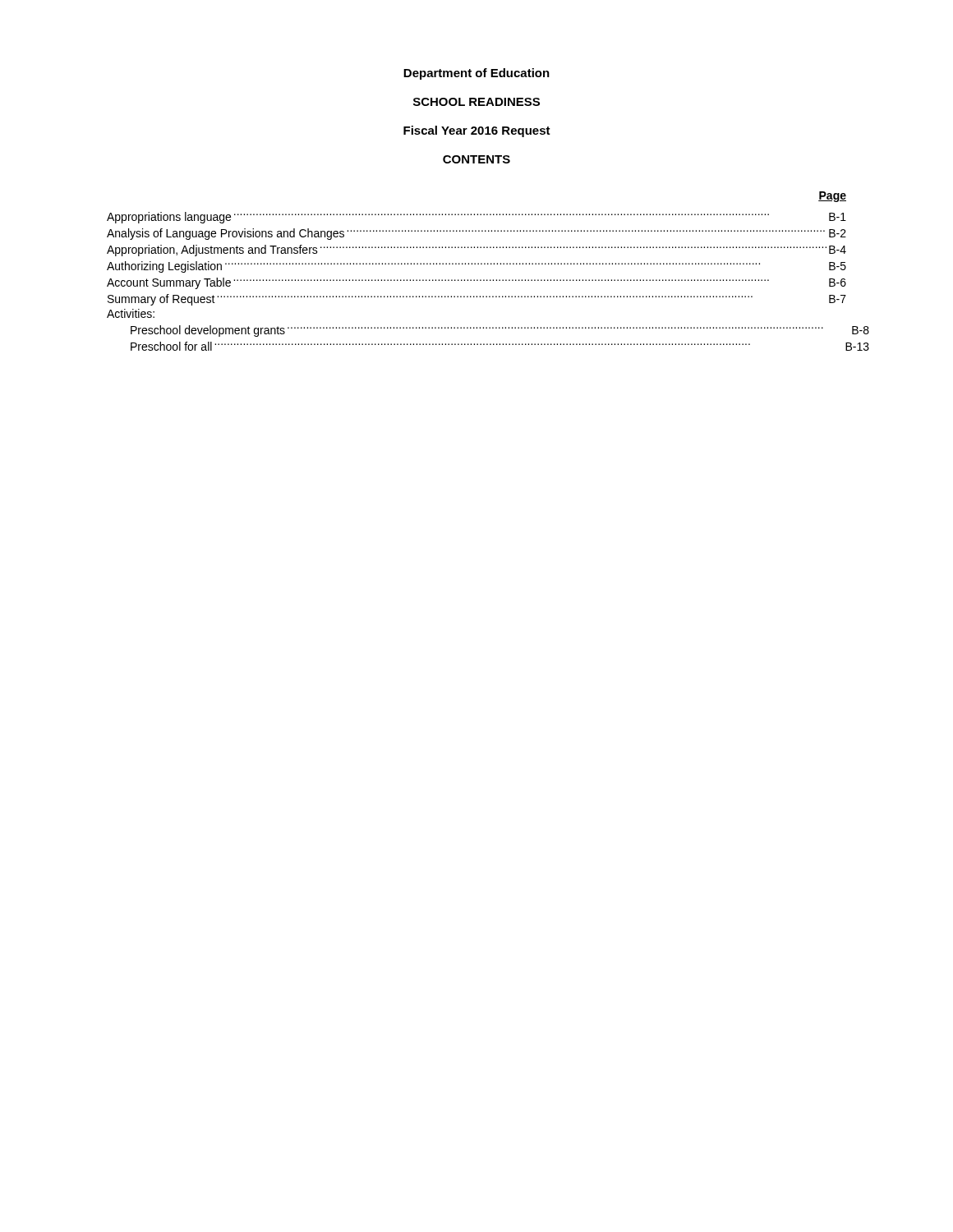The width and height of the screenshot is (953, 1232).
Task: Click on the title with the text "Department of Education"
Action: click(476, 73)
